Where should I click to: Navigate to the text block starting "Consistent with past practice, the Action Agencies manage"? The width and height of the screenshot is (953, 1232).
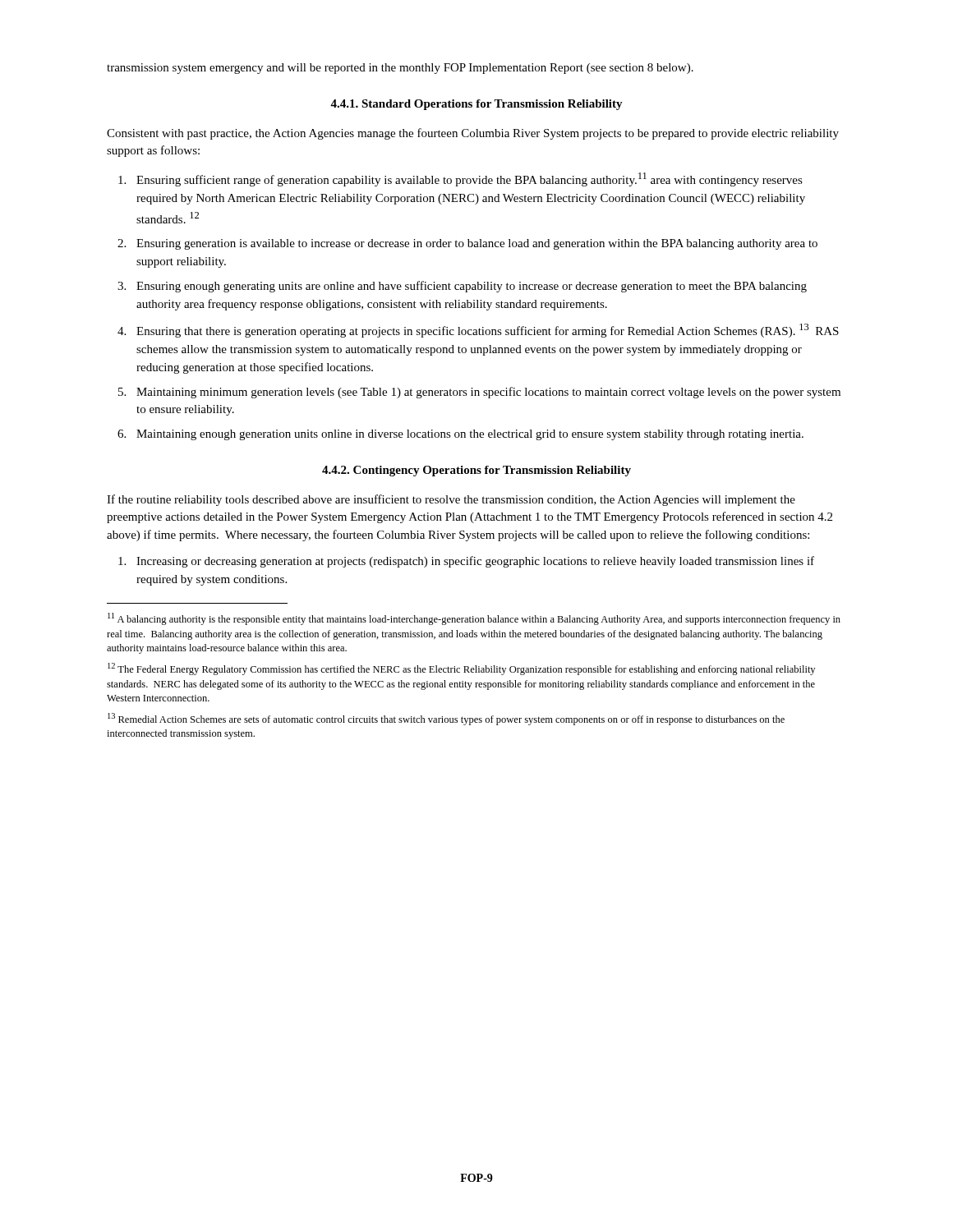(x=473, y=142)
